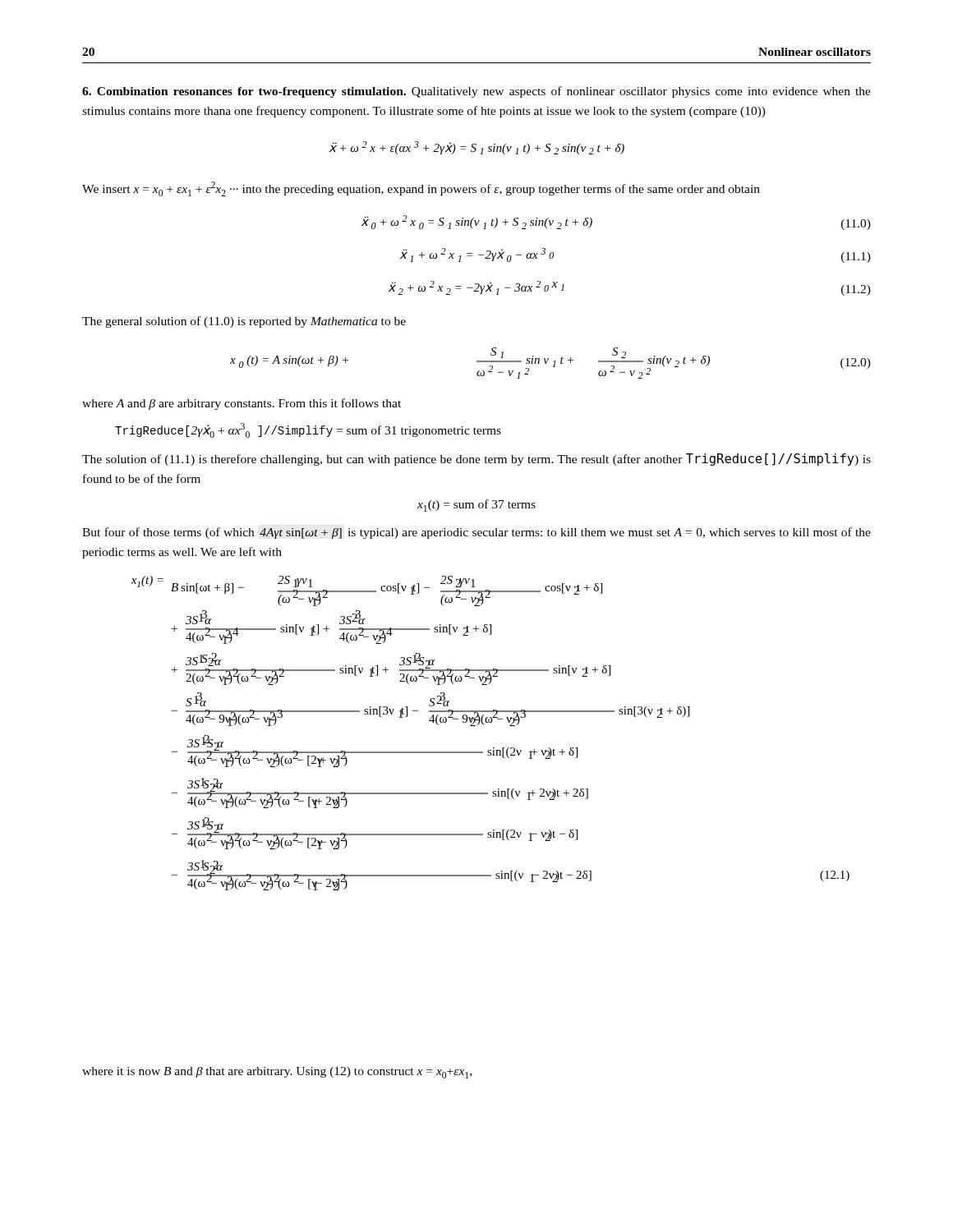The image size is (953, 1232).
Task: Click on the text block that says "We insert x ="
Action: pos(421,189)
